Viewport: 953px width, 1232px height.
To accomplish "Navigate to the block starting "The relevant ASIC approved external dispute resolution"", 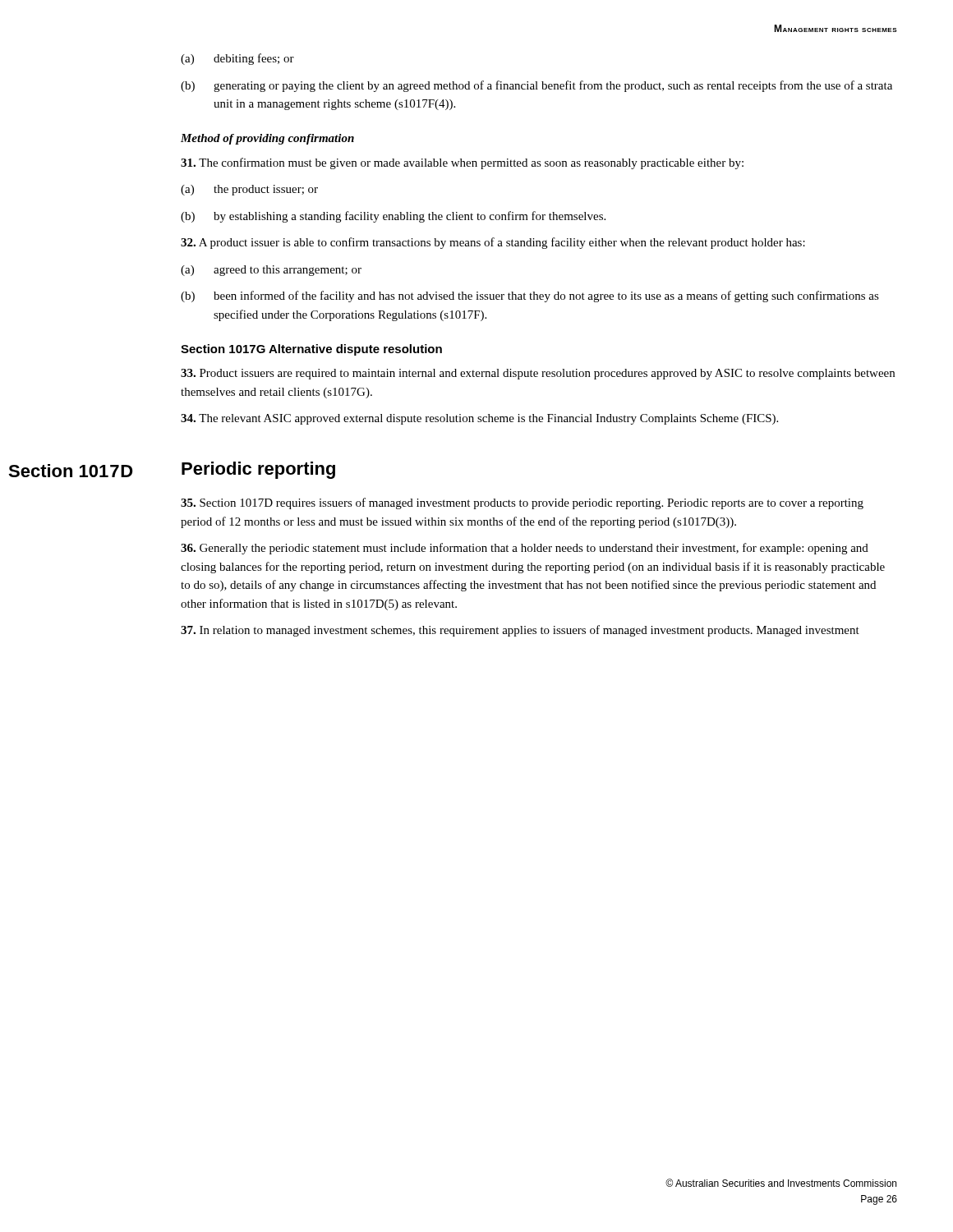I will click(x=480, y=418).
